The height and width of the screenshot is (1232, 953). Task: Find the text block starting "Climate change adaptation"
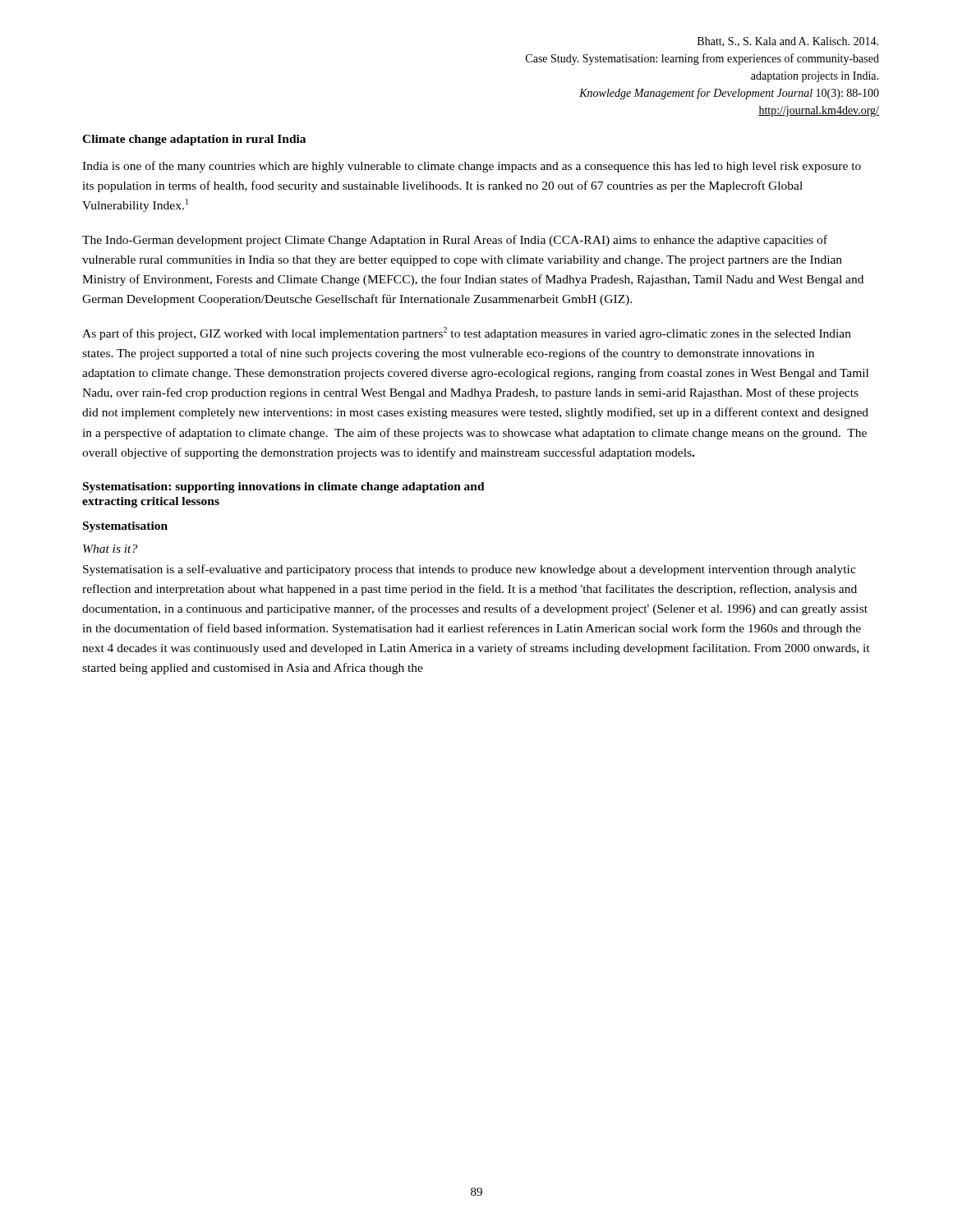(x=194, y=138)
